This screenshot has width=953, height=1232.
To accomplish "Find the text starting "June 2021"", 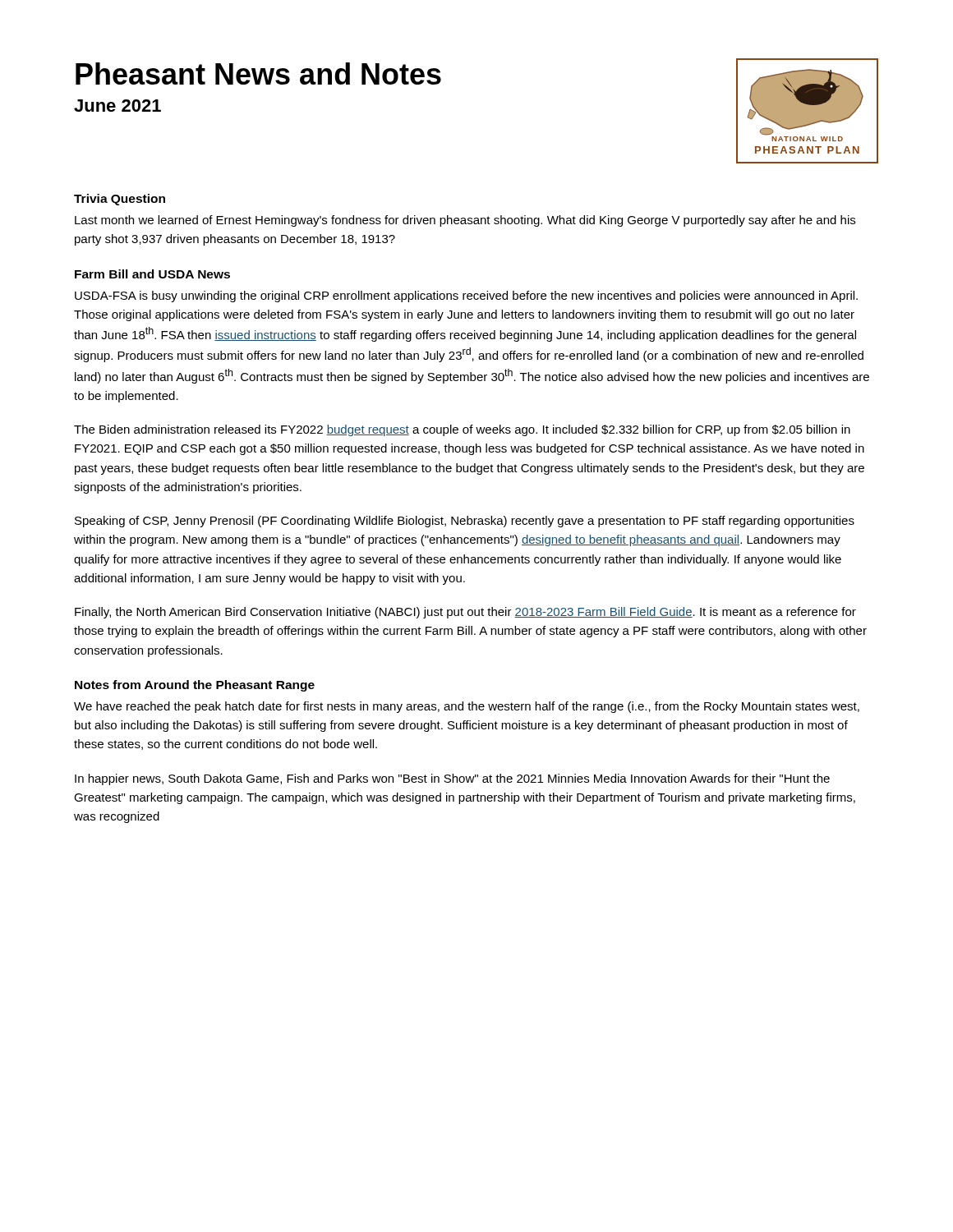I will tap(117, 106).
